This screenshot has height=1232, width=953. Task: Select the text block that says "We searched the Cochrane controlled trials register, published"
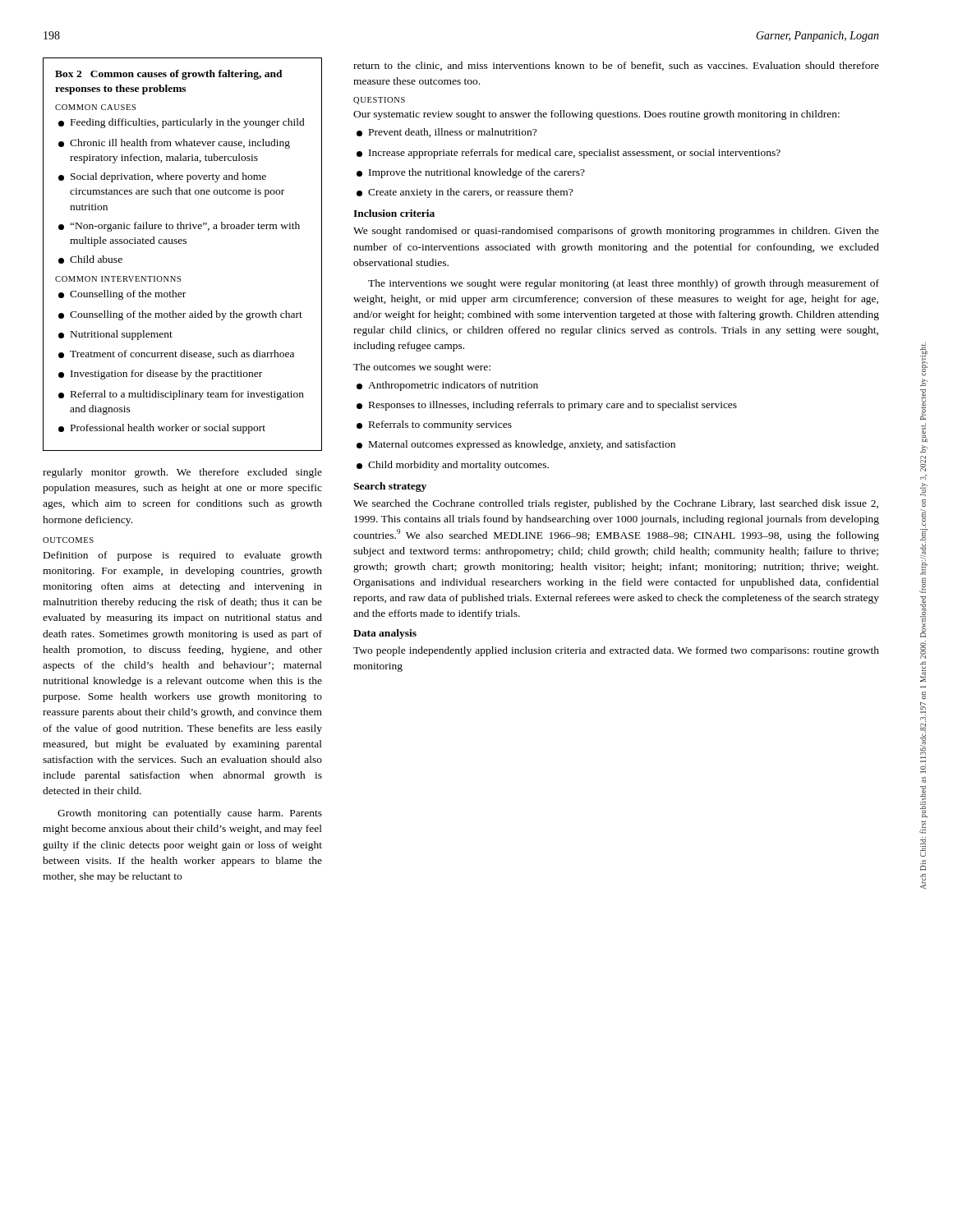point(616,558)
